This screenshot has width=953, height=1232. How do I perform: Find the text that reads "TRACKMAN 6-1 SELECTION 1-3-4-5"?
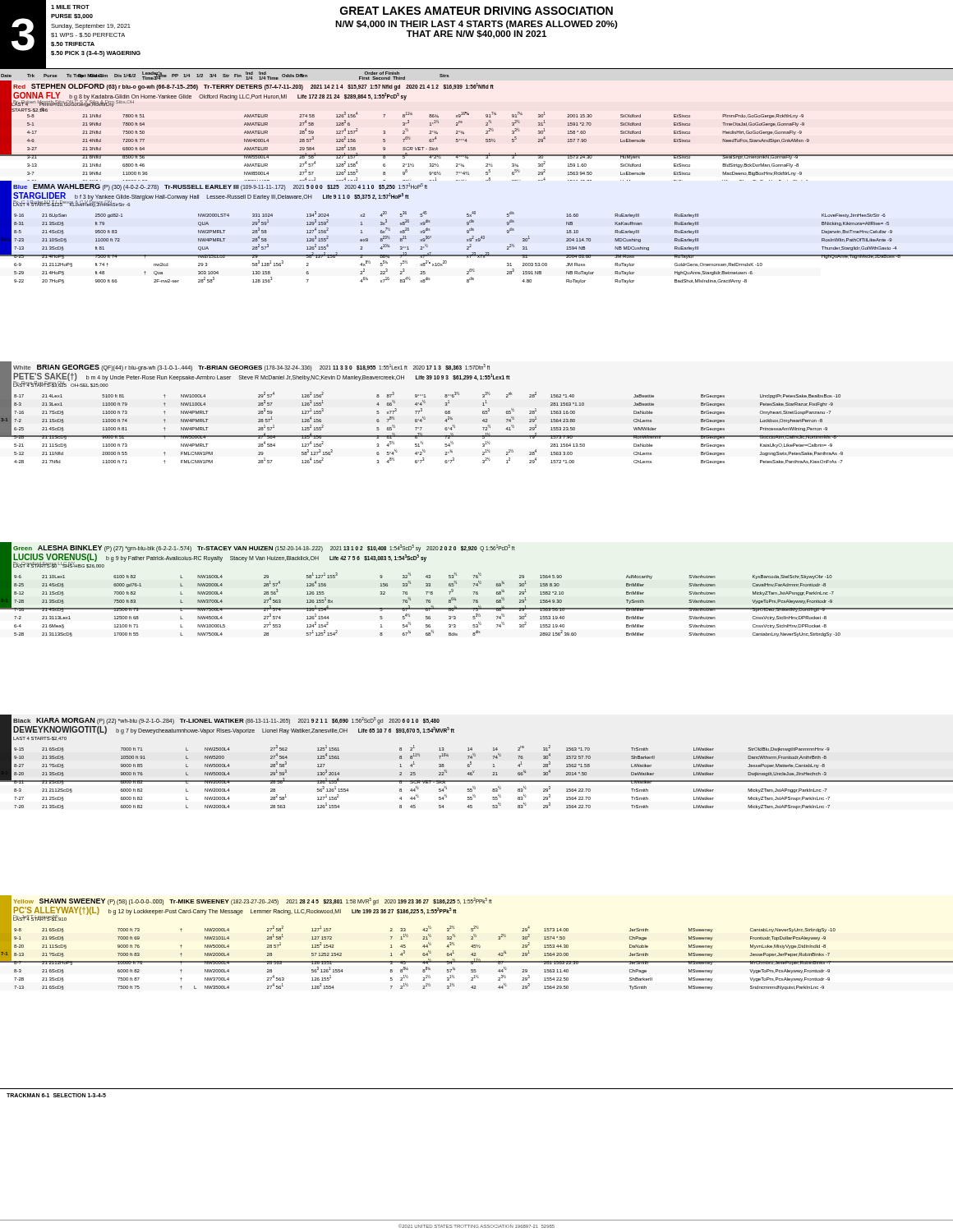(x=56, y=1095)
